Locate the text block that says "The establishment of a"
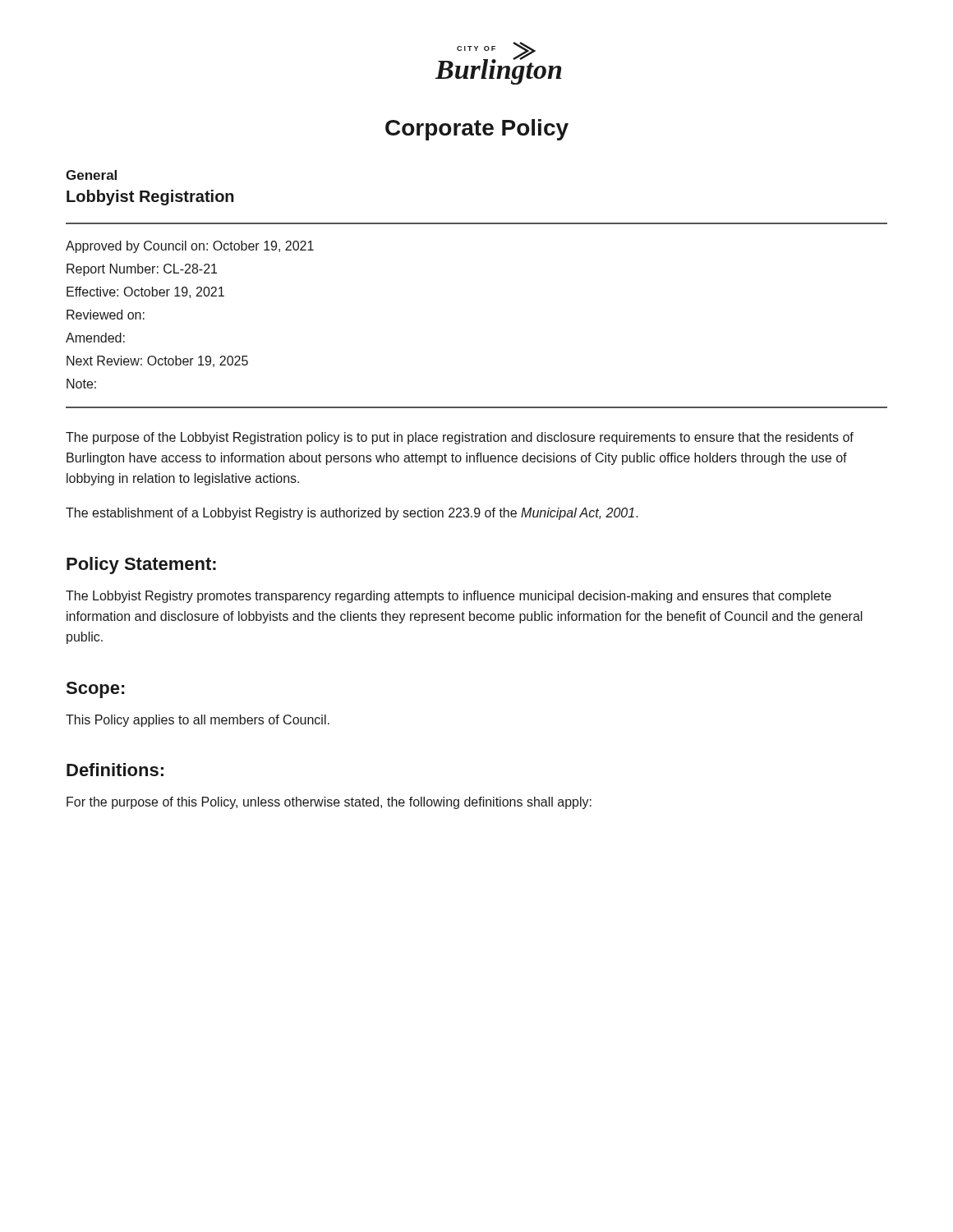This screenshot has height=1232, width=953. coord(352,513)
